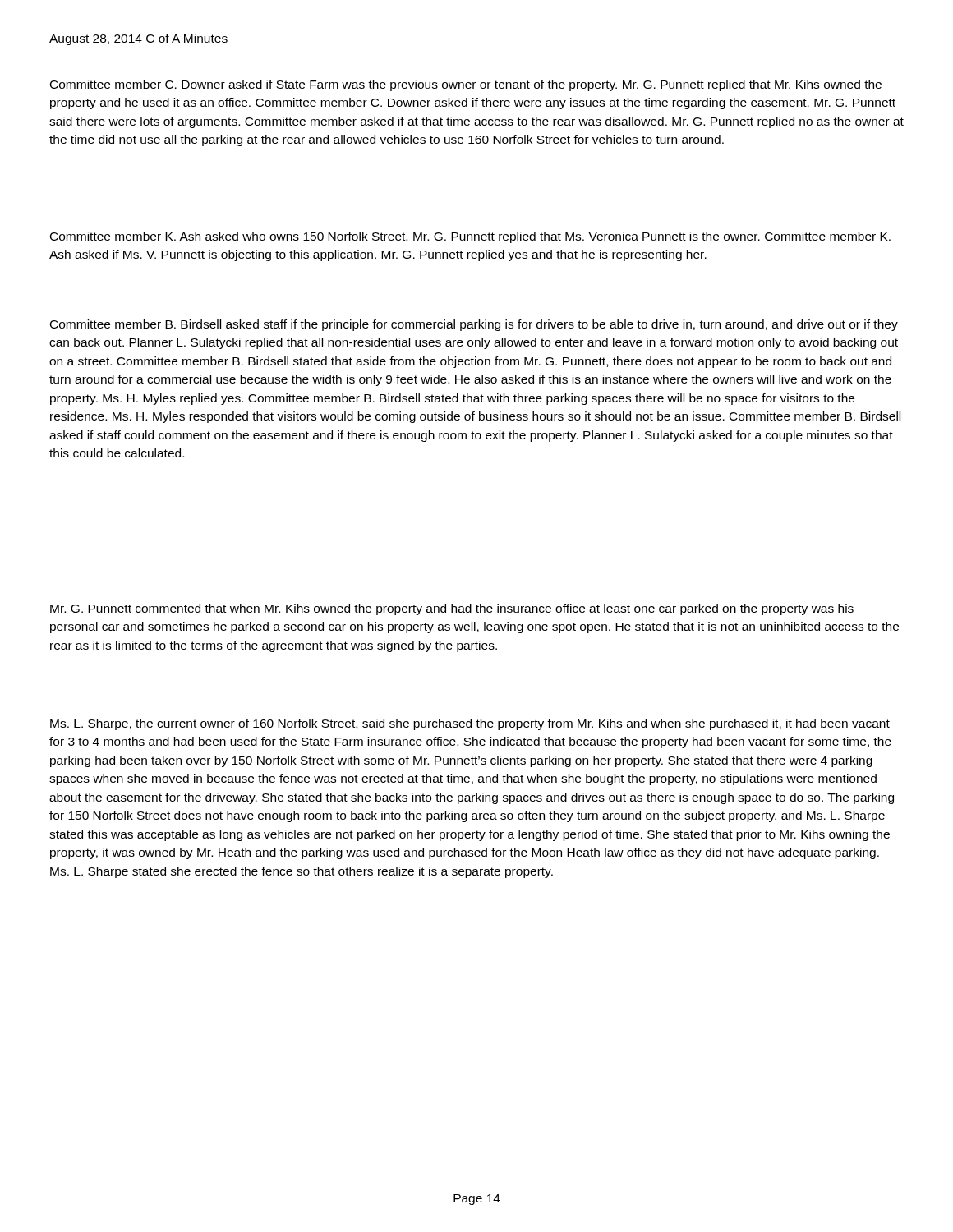Locate the text block that says "Committee member B."

(x=475, y=389)
